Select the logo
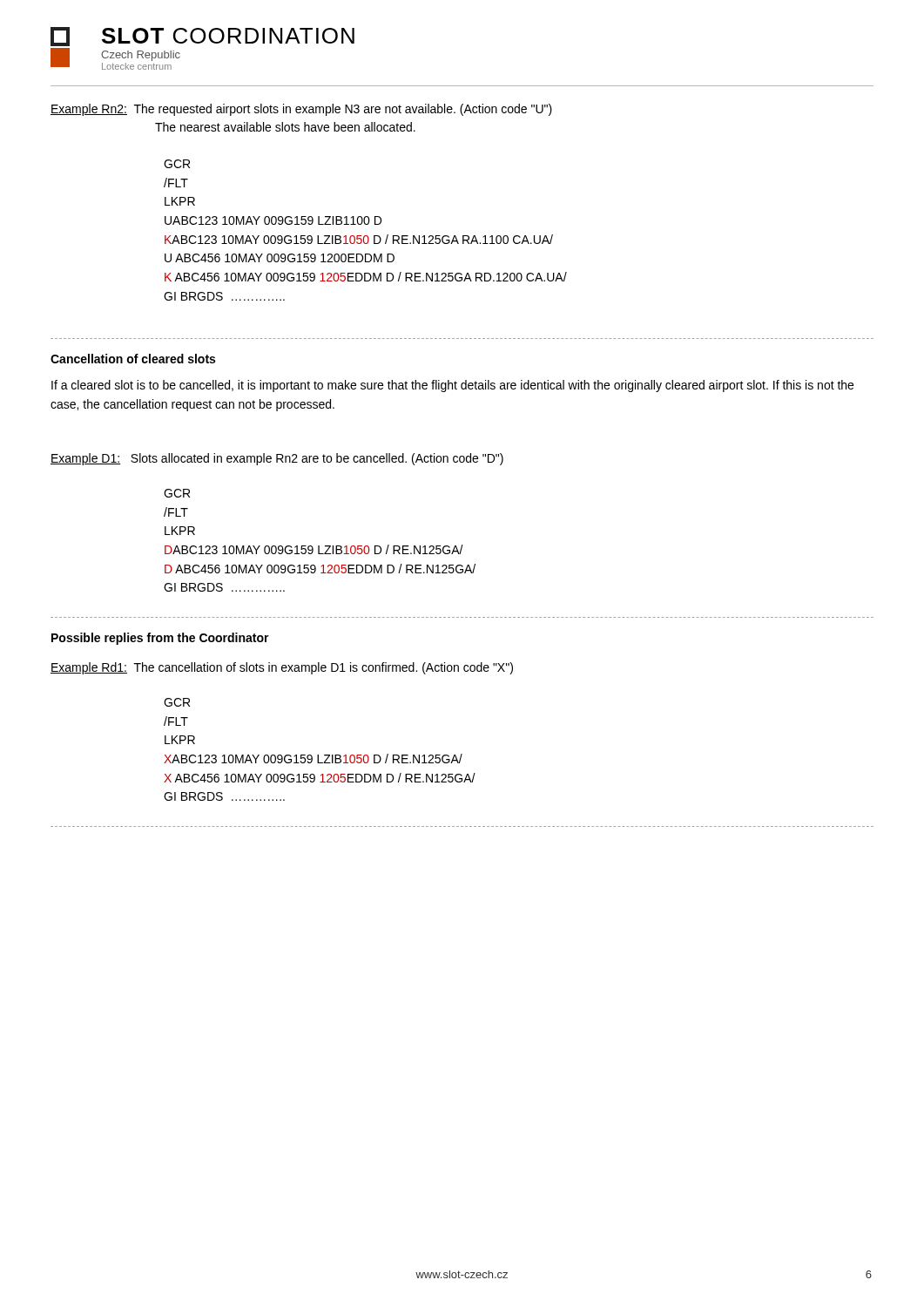The height and width of the screenshot is (1307, 924). pos(204,48)
